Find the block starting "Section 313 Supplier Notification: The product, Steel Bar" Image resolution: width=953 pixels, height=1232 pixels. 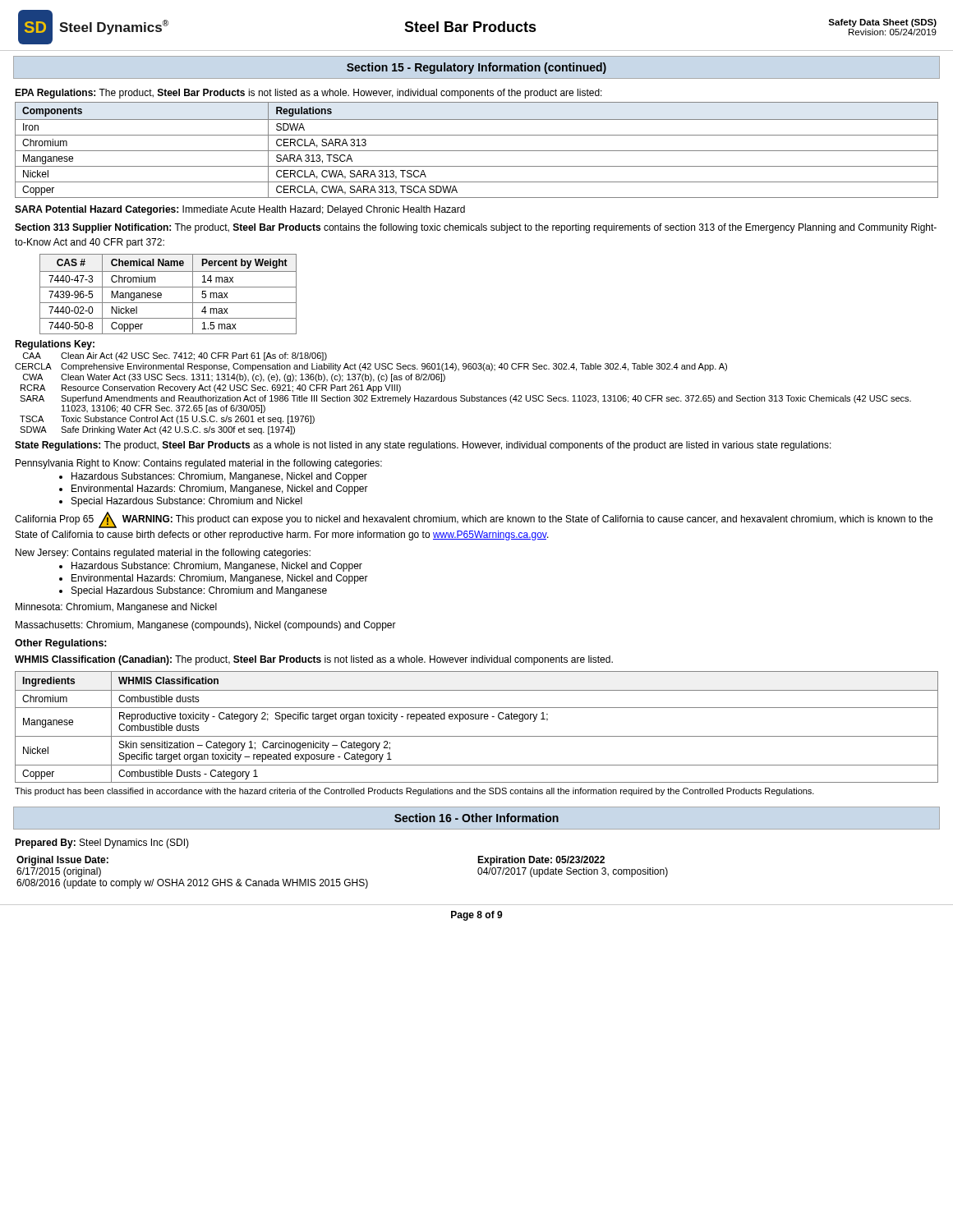click(476, 235)
